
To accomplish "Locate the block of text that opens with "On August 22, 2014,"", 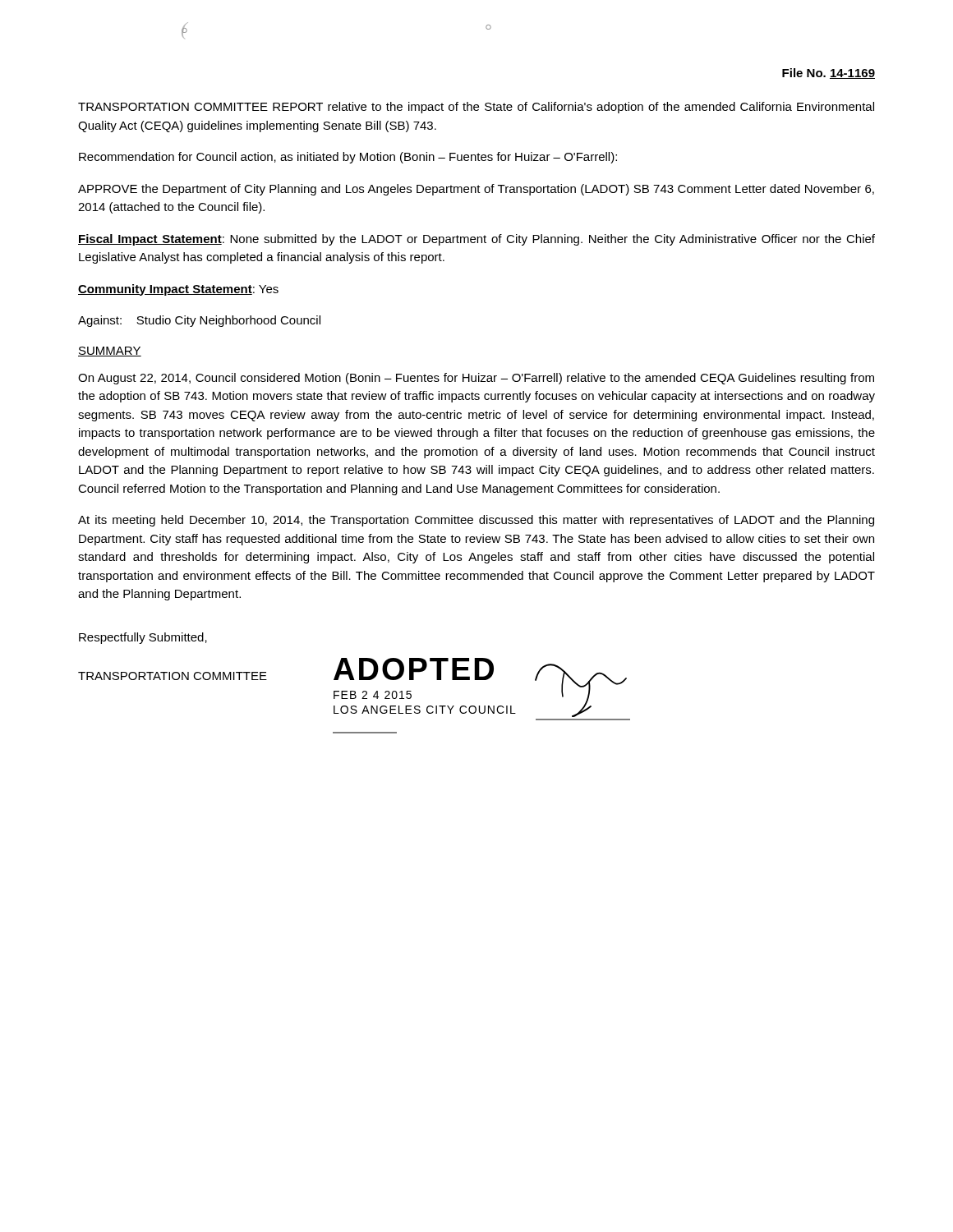I will pos(476,432).
